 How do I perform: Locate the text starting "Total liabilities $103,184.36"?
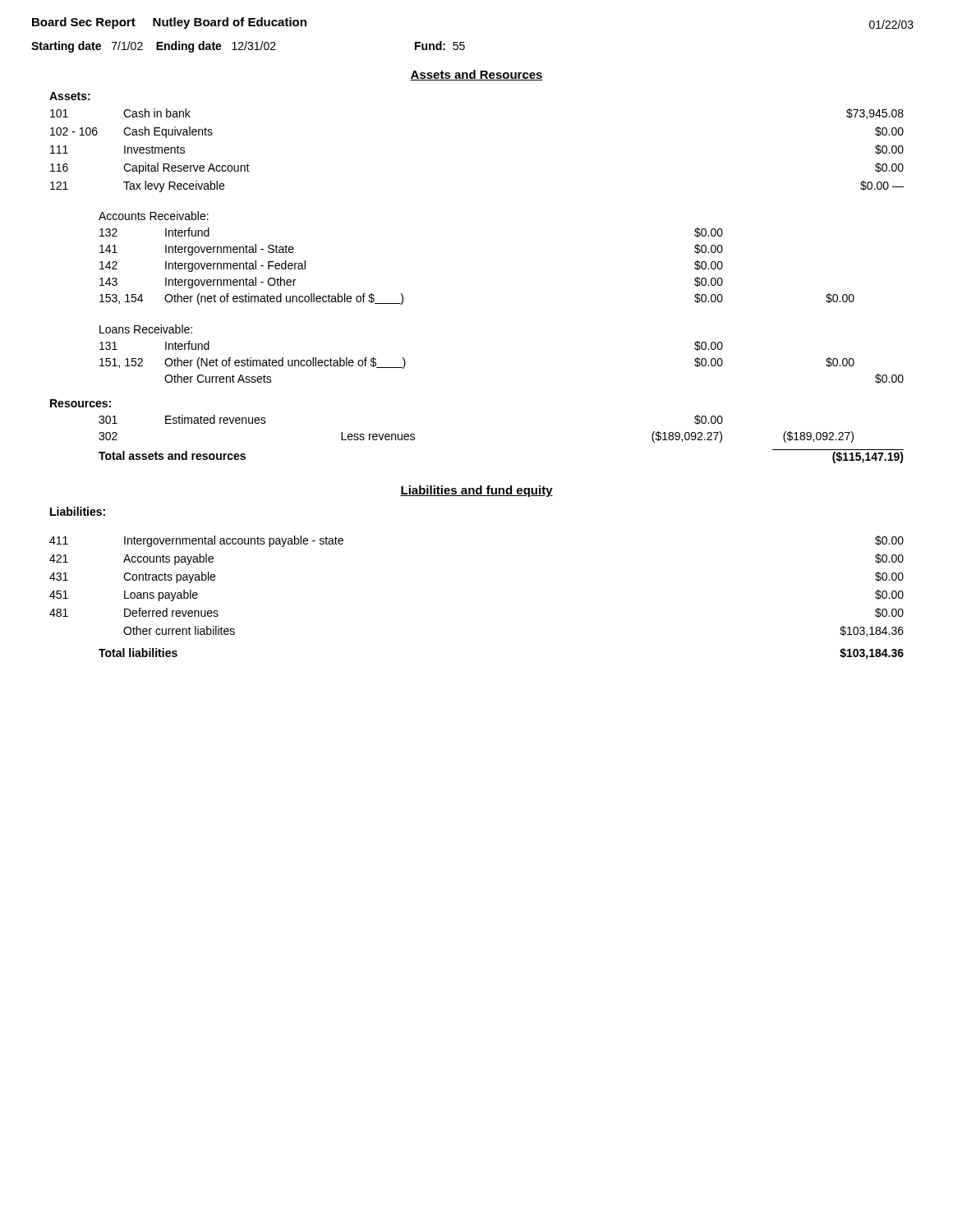pos(142,653)
